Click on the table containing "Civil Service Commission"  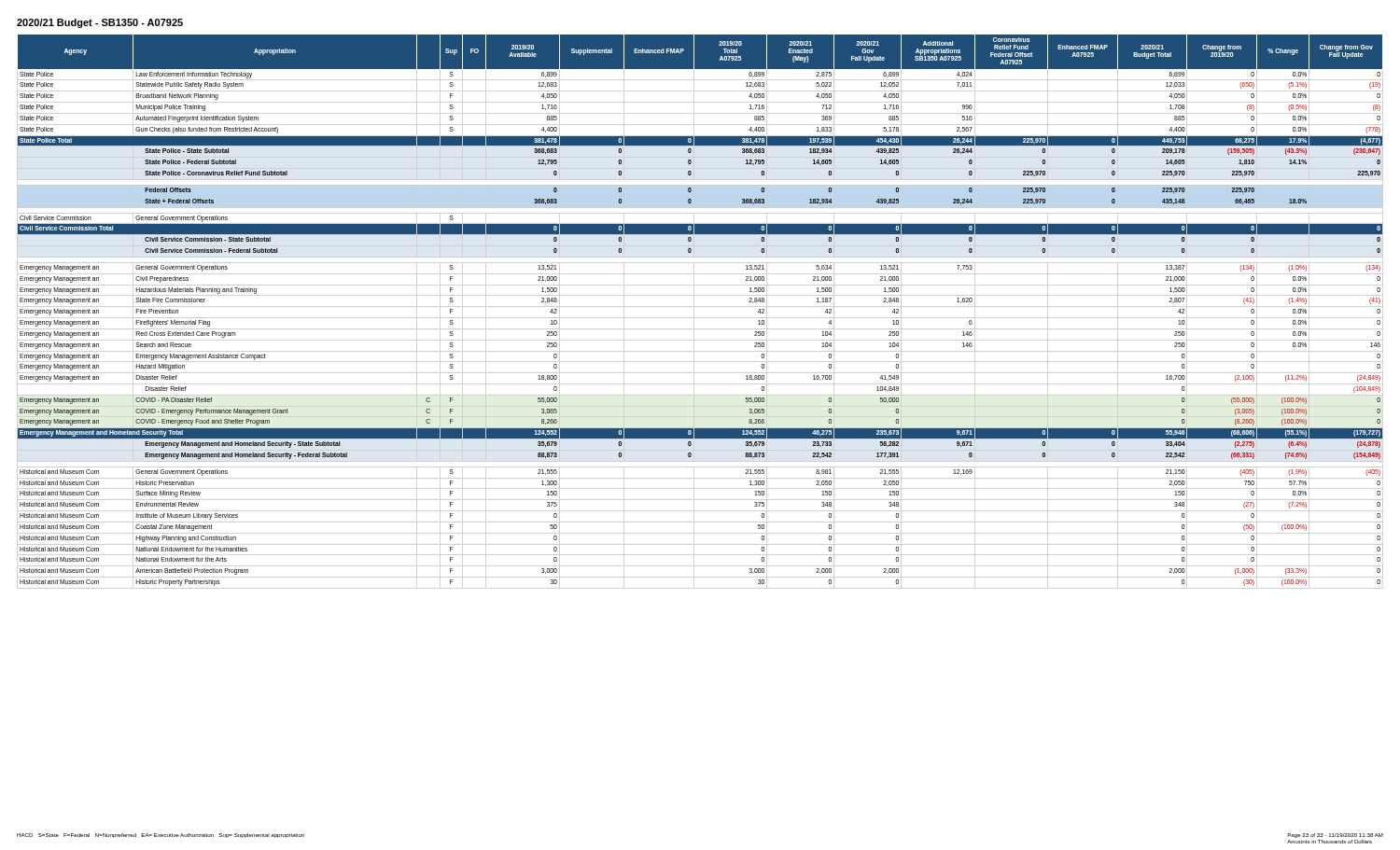700,311
